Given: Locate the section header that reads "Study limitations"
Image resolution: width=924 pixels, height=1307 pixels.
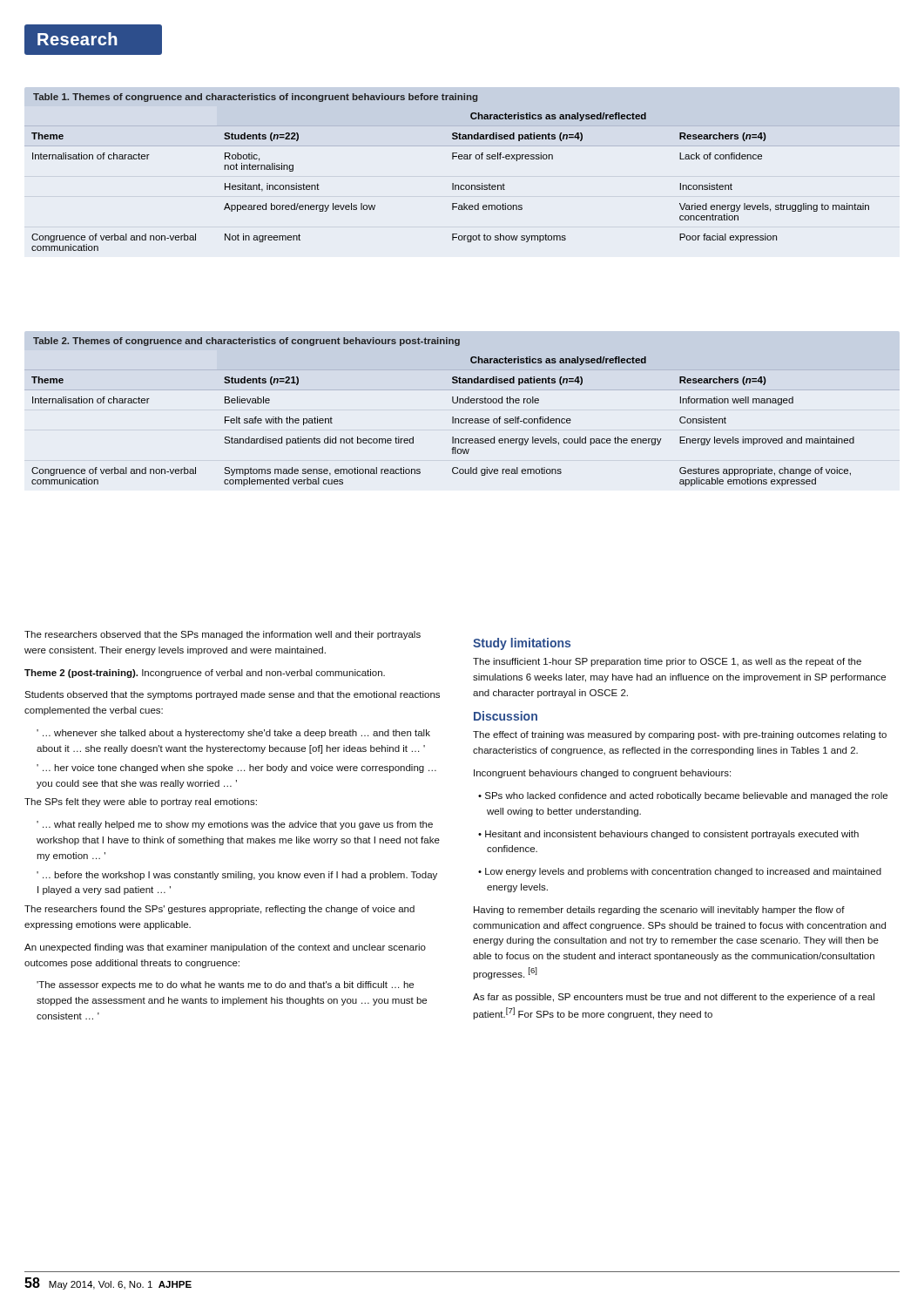Looking at the screenshot, I should click(x=522, y=643).
